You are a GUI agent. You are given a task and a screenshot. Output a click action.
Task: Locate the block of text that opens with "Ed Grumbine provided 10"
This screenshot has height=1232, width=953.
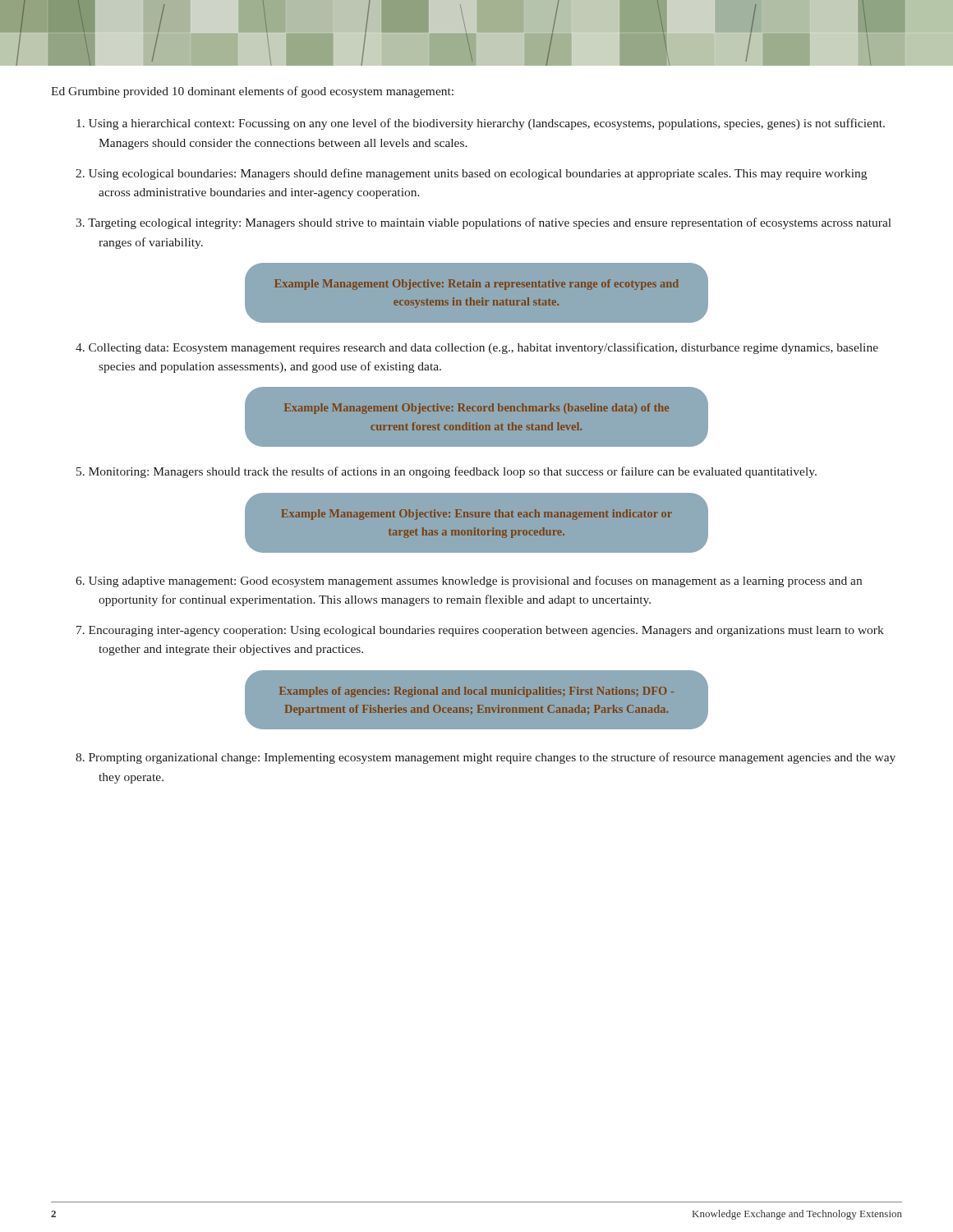tap(253, 91)
